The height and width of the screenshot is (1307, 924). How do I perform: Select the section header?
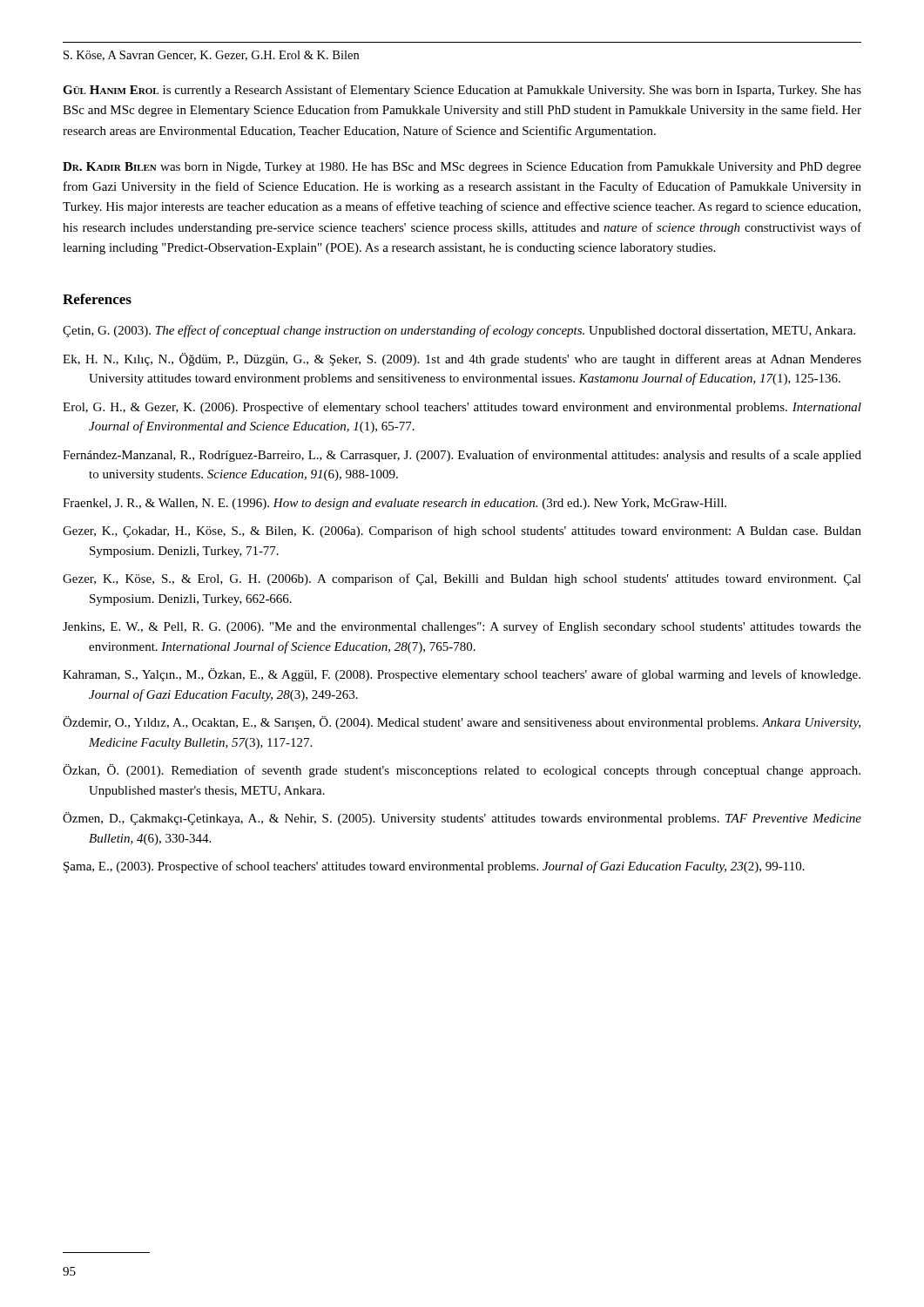pyautogui.click(x=97, y=299)
